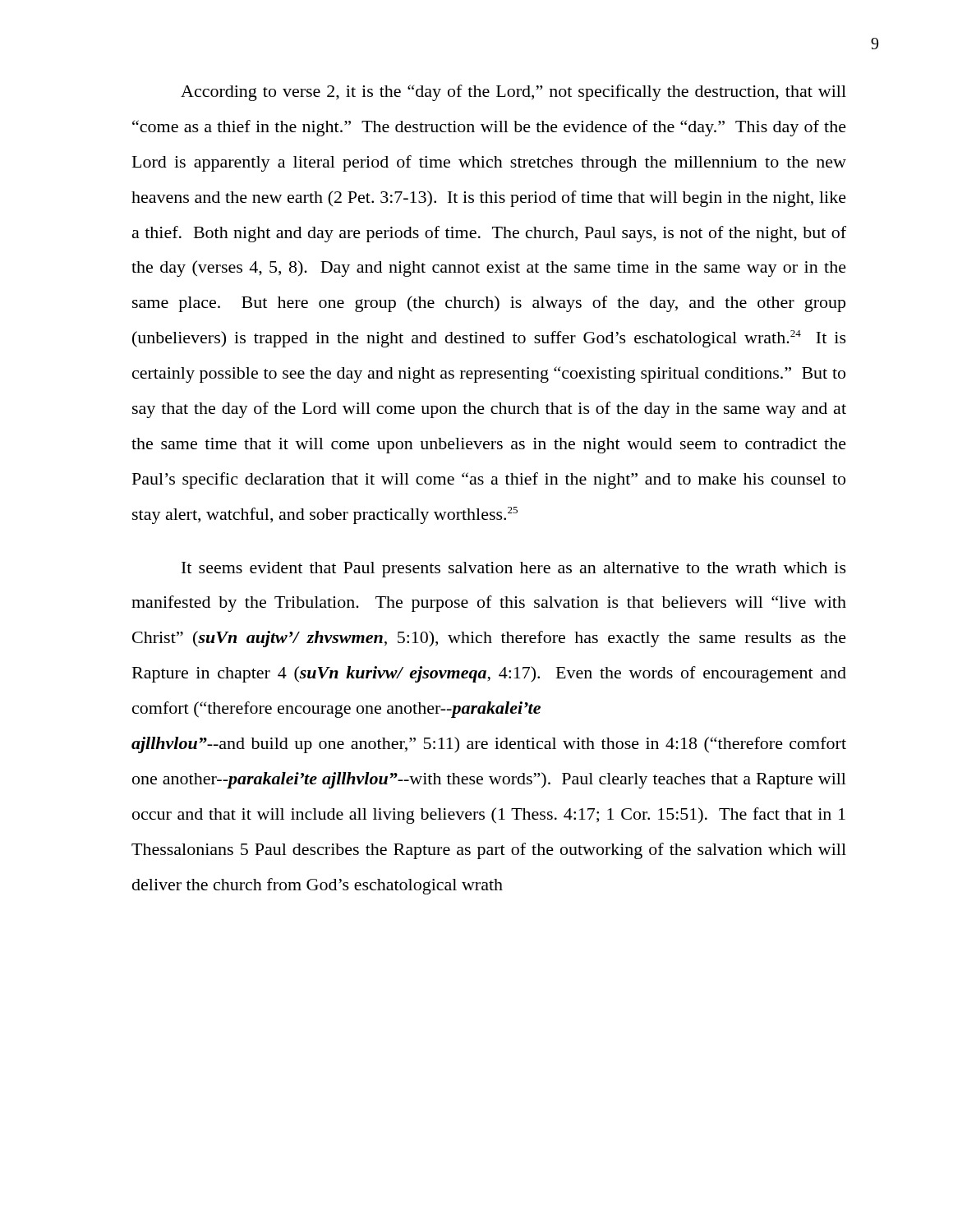Viewport: 953px width, 1232px height.
Task: Select the block starting "According to verse 2,"
Action: click(x=489, y=302)
